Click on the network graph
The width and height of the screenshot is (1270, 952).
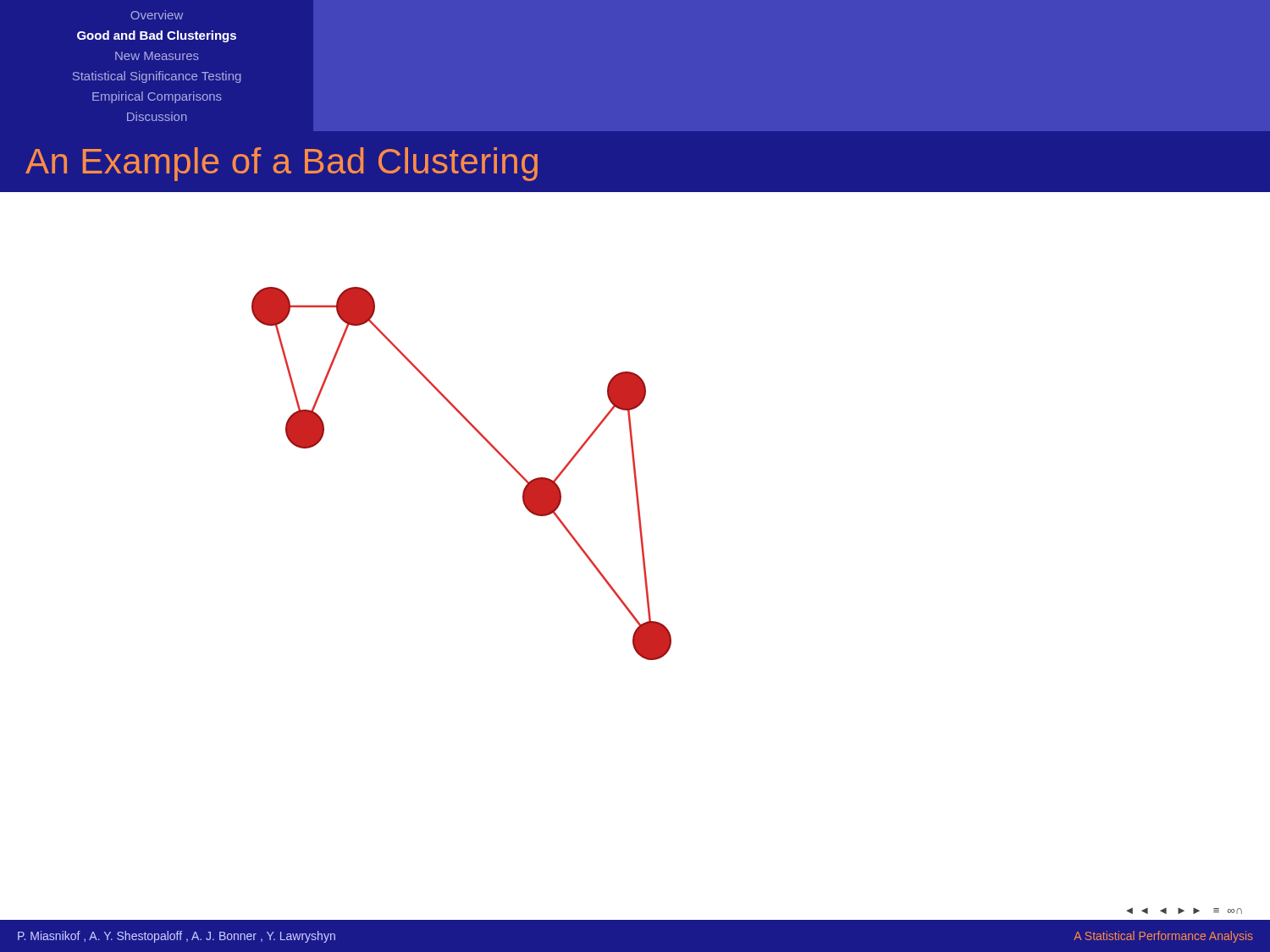click(487, 522)
